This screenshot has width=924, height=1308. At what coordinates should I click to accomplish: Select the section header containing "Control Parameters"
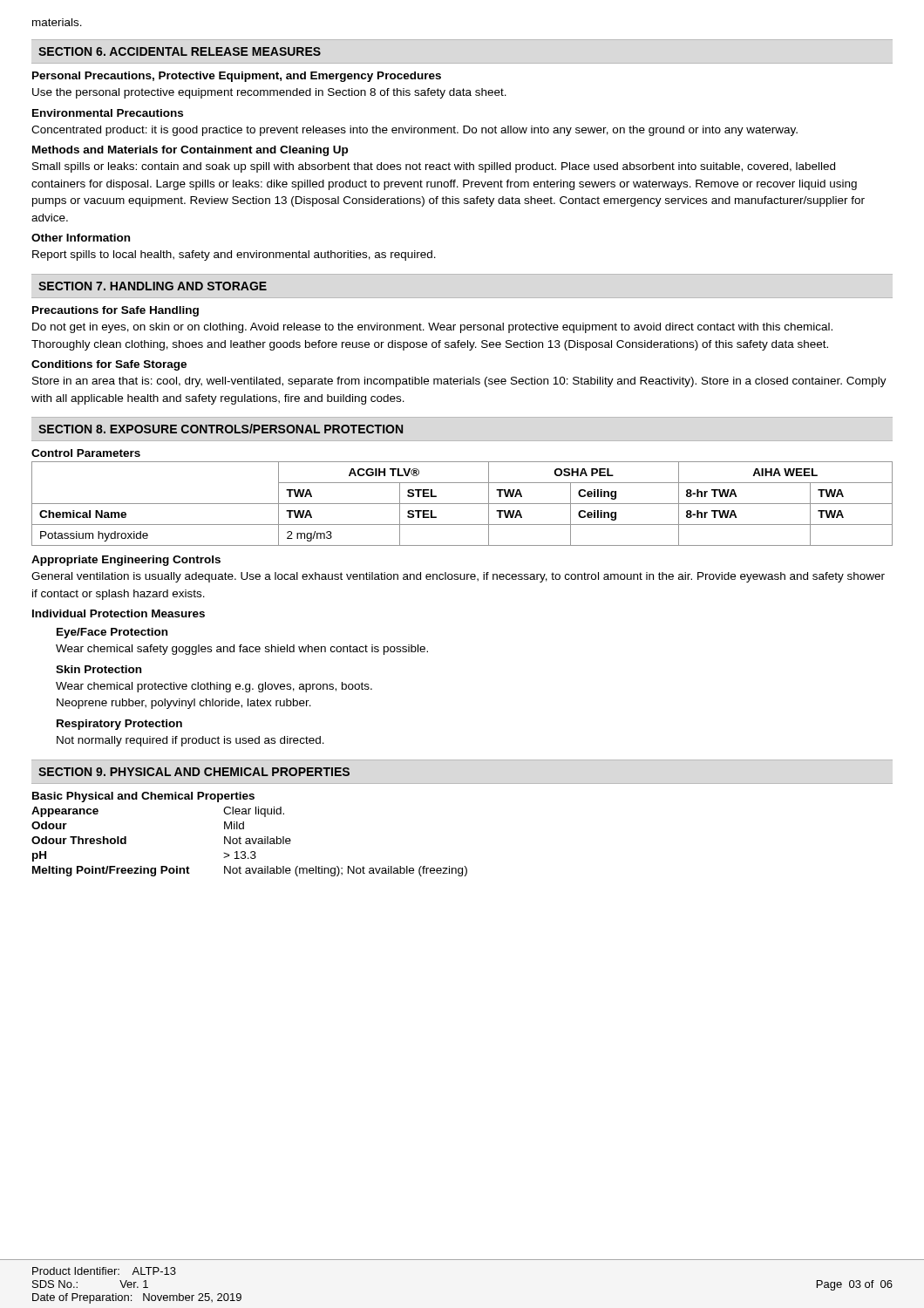(x=86, y=453)
